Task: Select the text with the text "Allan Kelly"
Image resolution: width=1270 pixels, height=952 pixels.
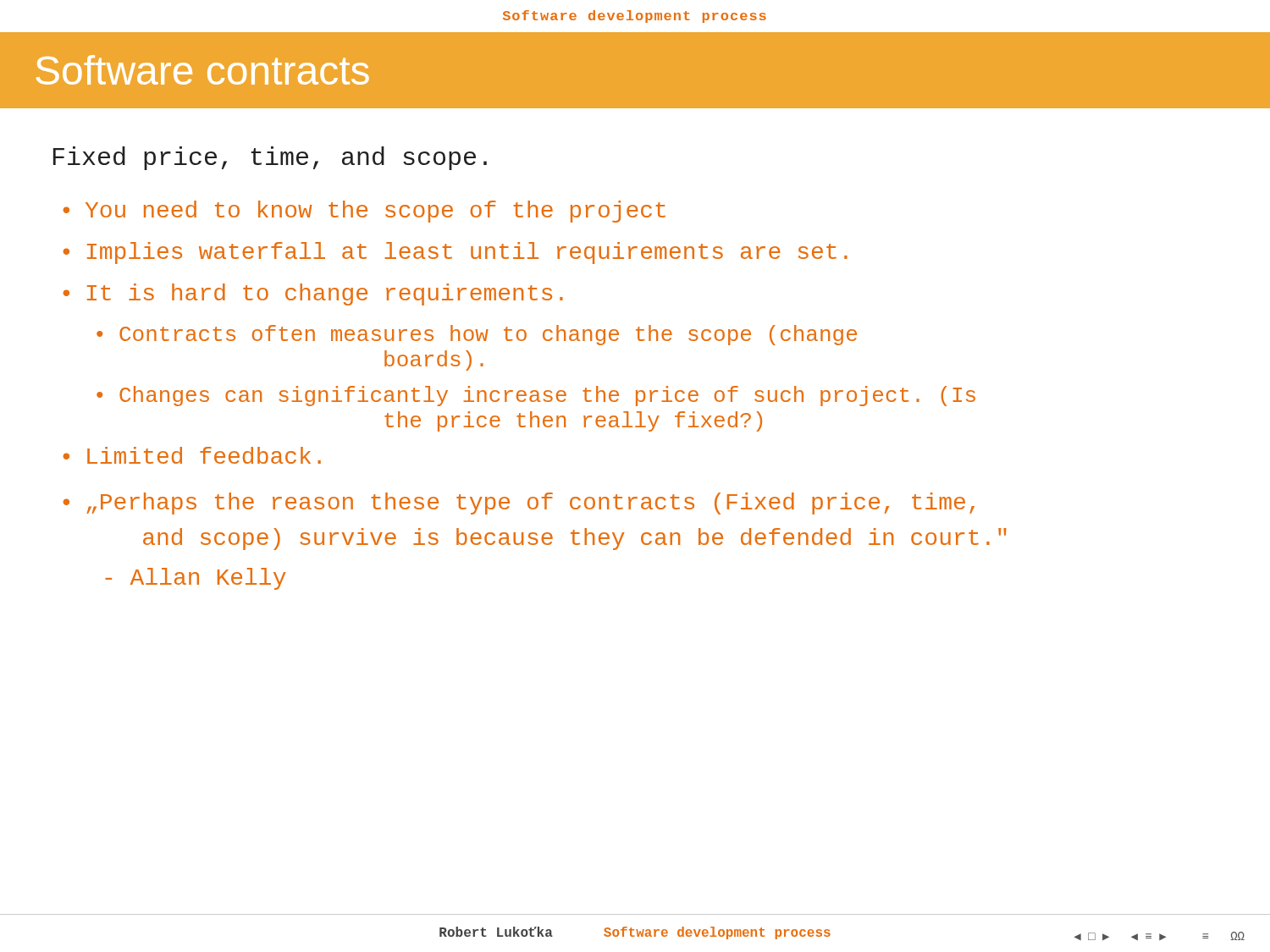Action: pos(194,578)
